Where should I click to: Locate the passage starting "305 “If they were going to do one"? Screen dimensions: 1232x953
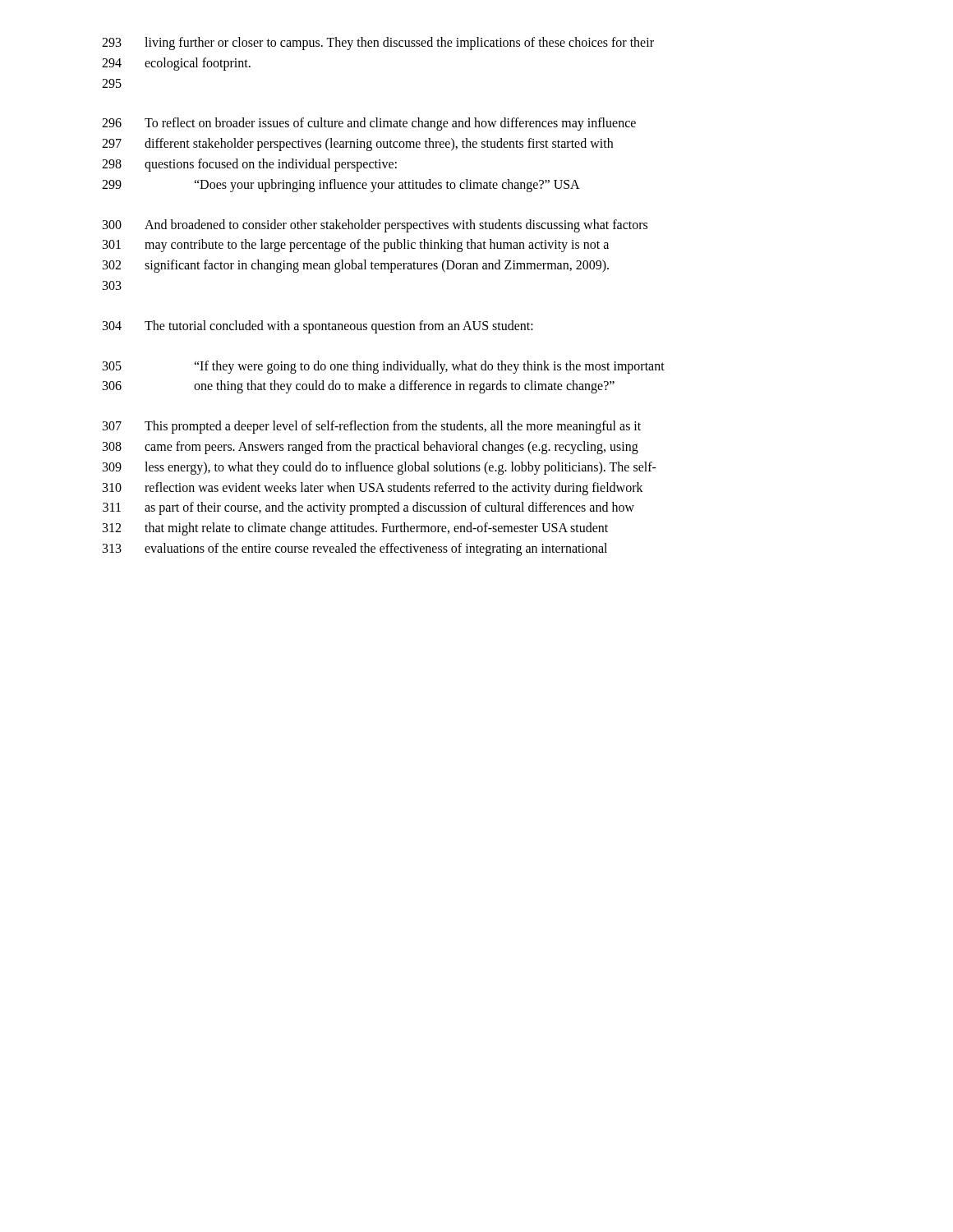[x=485, y=366]
